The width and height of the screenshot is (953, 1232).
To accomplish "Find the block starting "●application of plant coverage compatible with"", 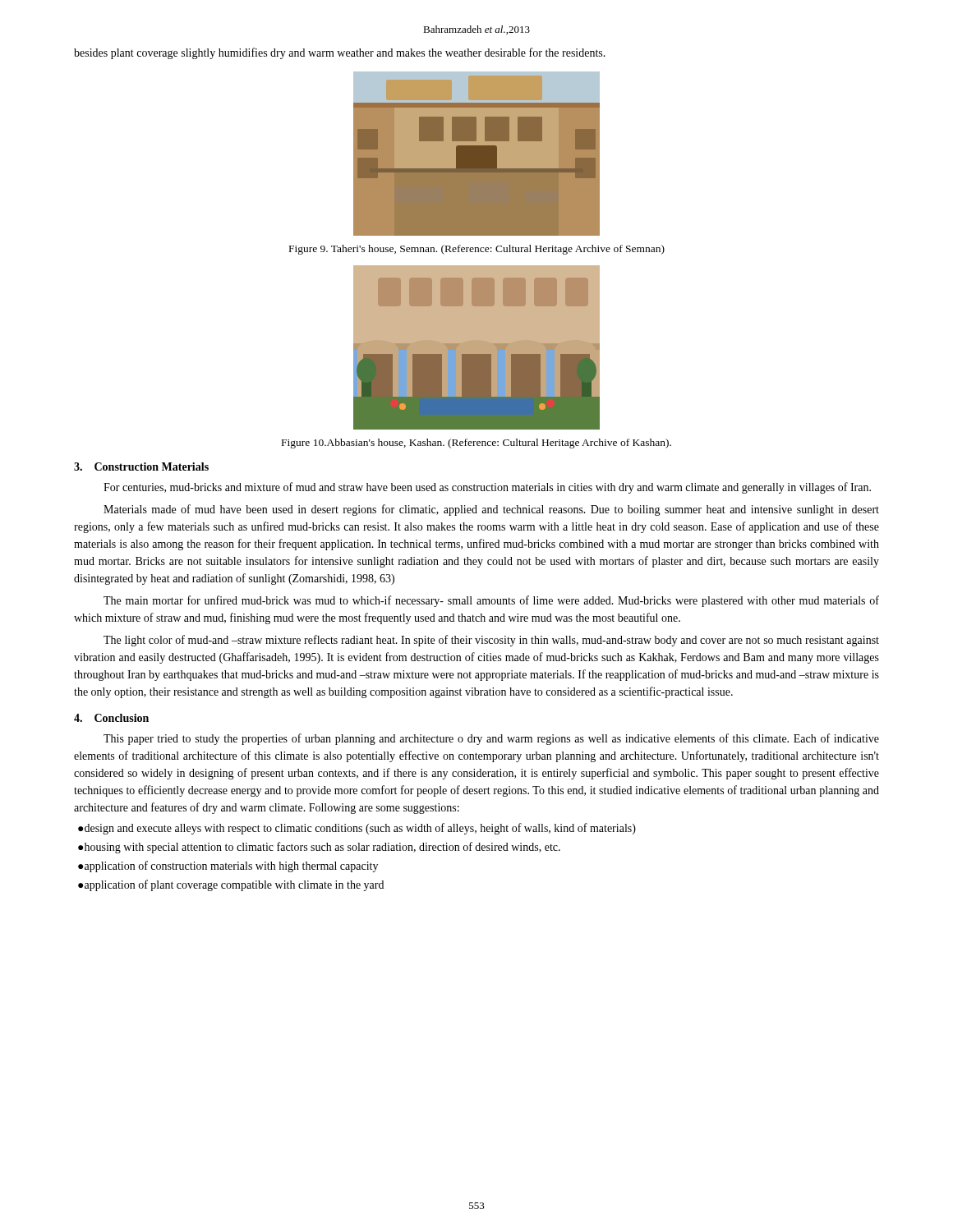I will click(x=231, y=885).
